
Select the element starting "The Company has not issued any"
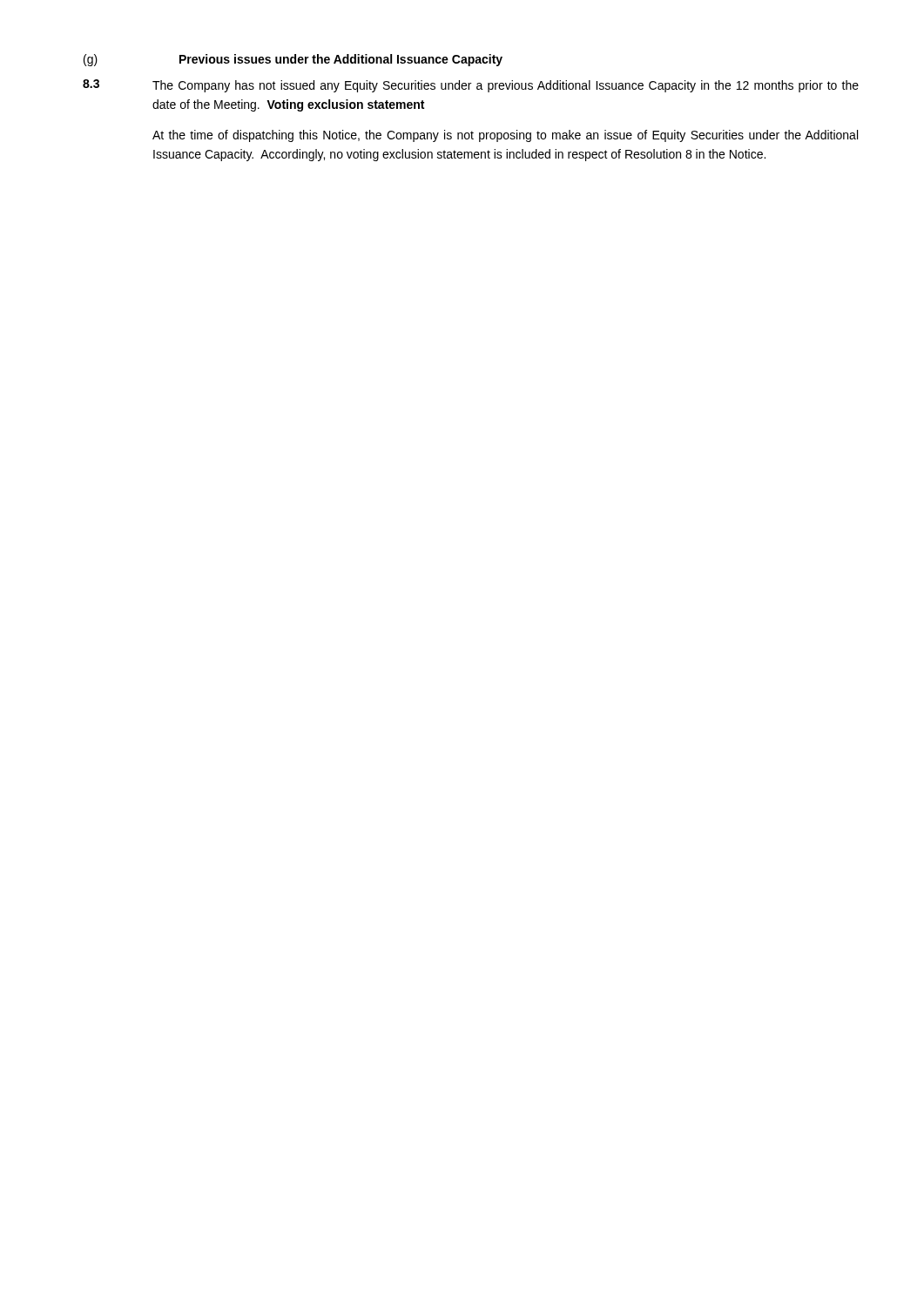click(506, 121)
